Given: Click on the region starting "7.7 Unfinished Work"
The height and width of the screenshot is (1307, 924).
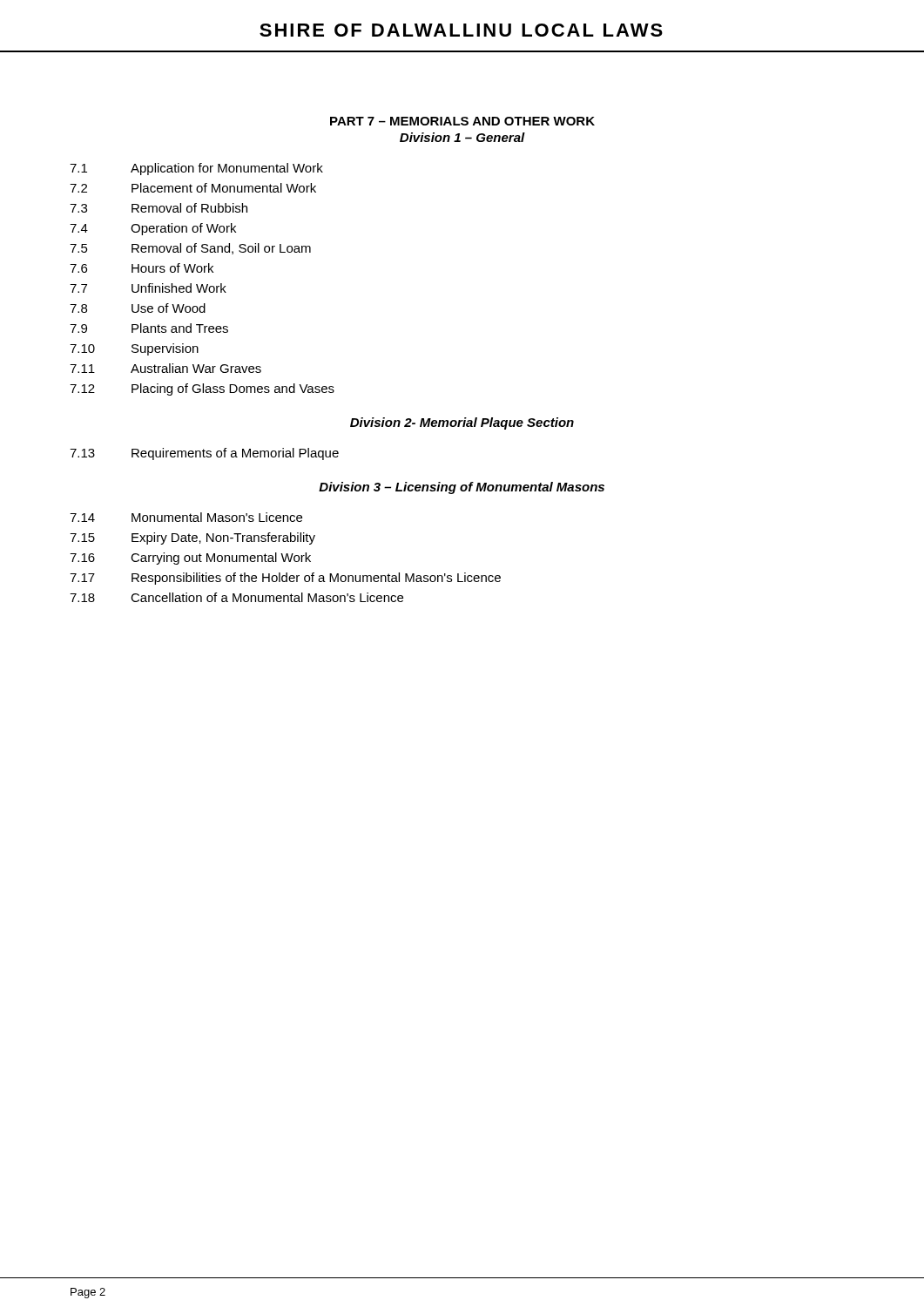Looking at the screenshot, I should (148, 288).
